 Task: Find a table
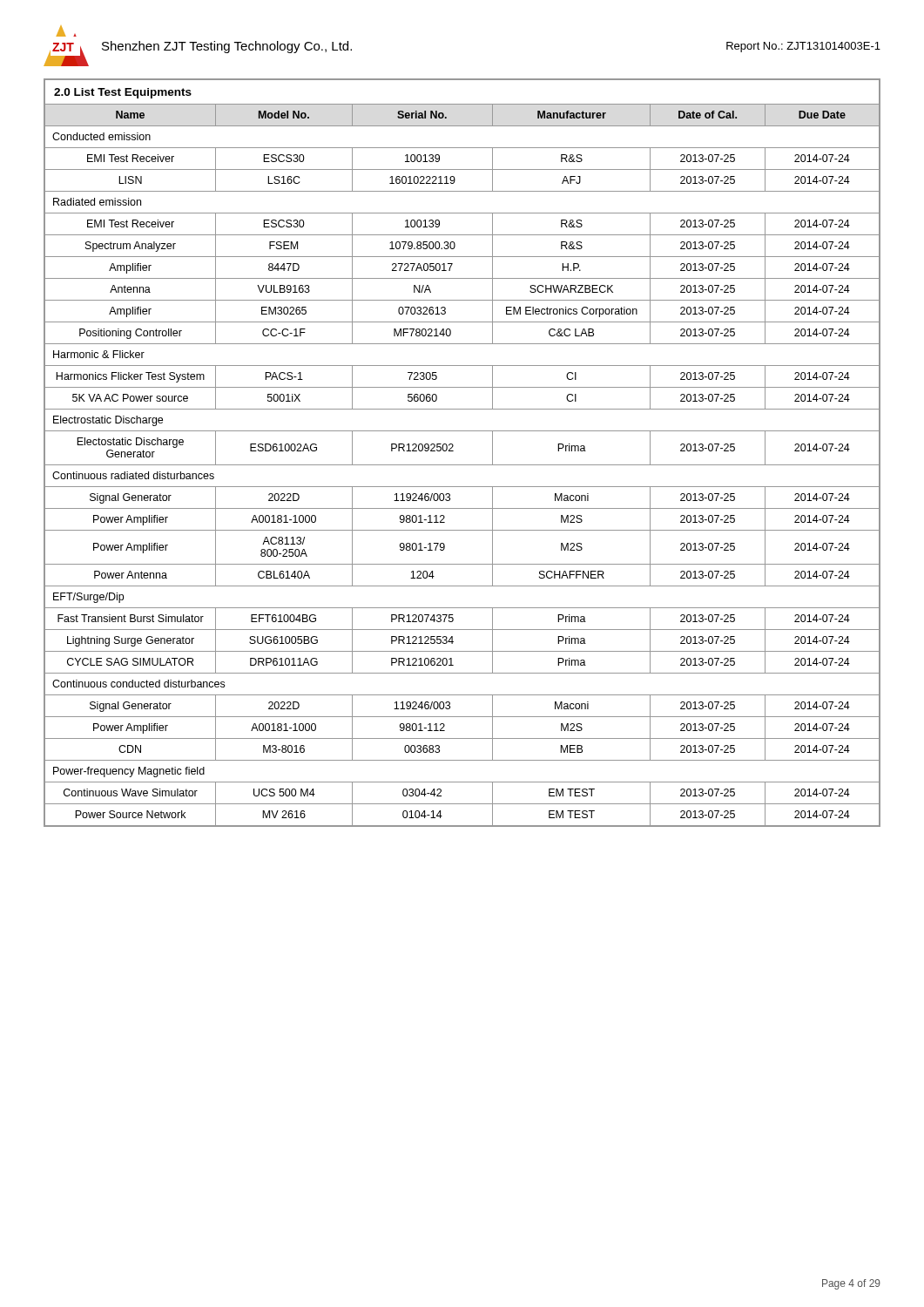pyautogui.click(x=462, y=453)
